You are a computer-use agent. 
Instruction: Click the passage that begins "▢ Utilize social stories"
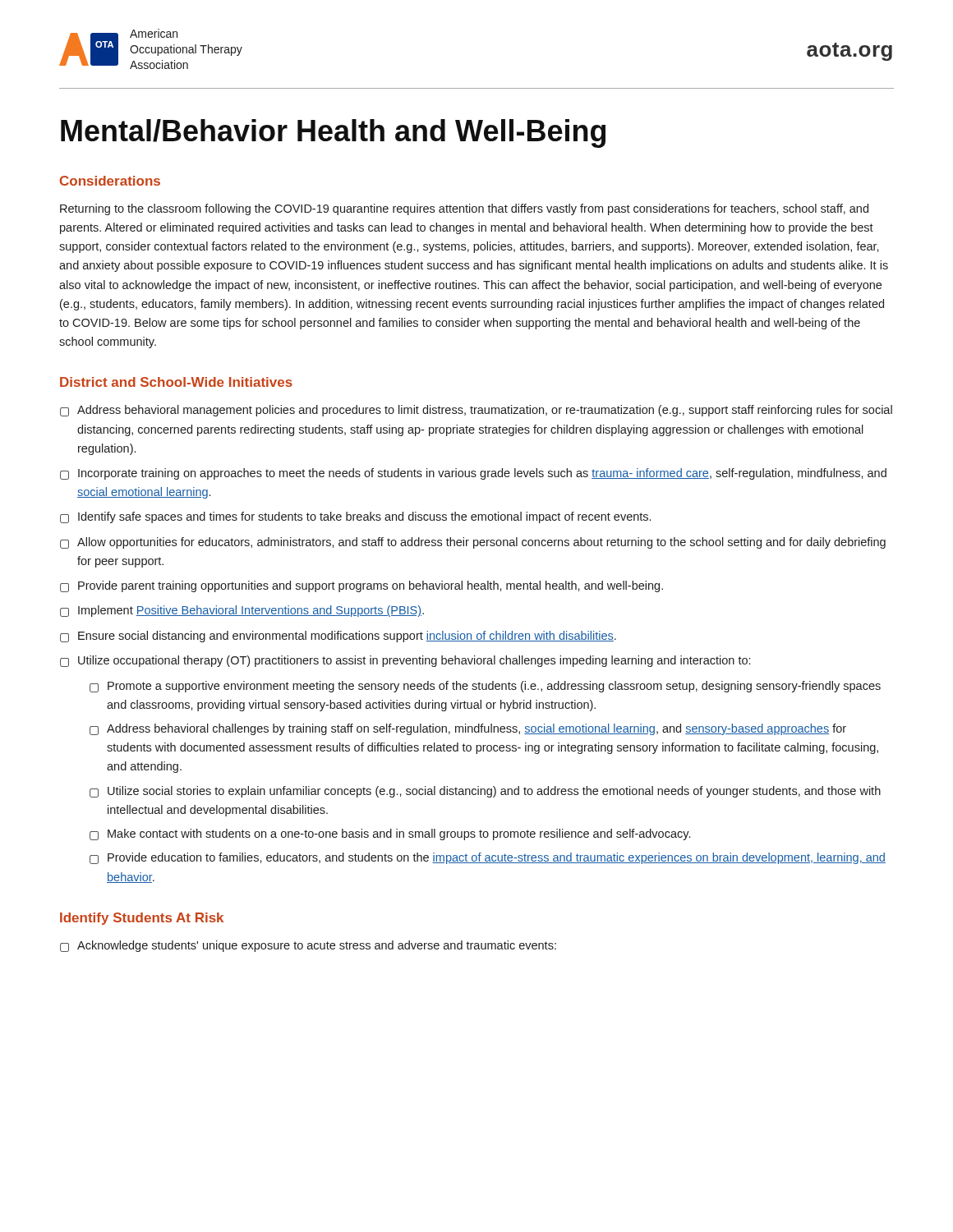491,801
